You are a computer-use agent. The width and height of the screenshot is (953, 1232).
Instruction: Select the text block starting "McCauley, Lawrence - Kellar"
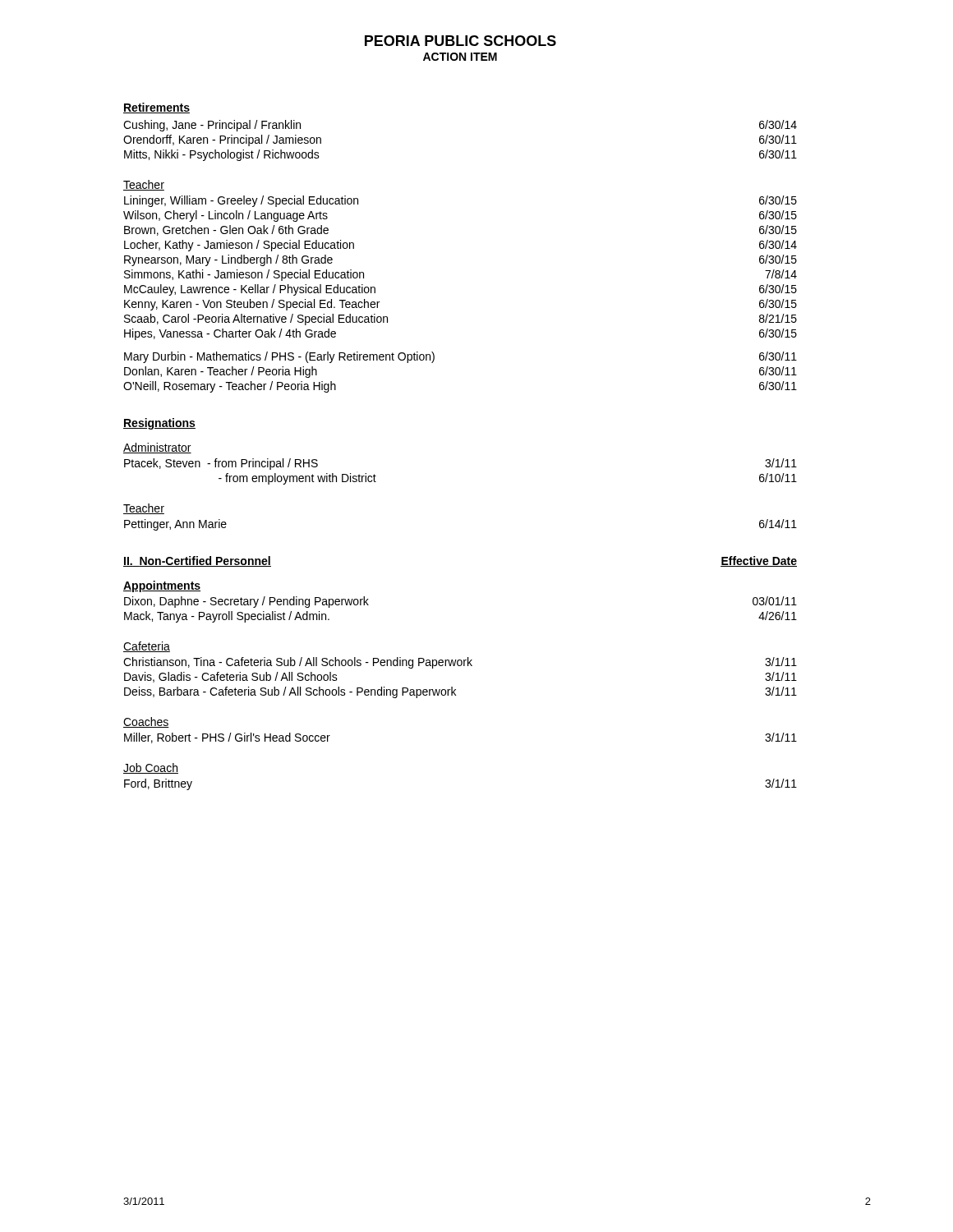tap(251, 290)
